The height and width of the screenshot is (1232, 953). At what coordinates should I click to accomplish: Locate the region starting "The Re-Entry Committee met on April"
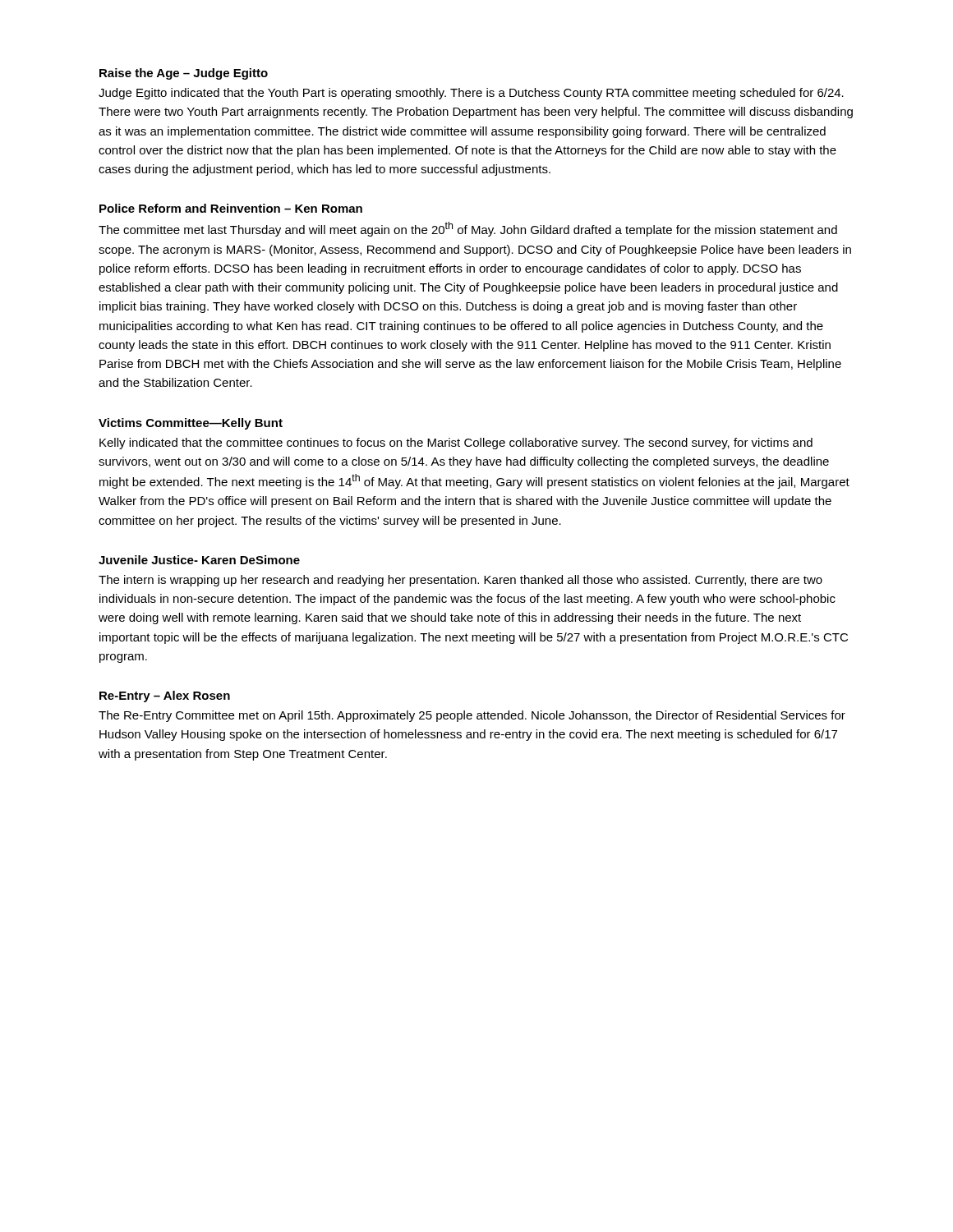pos(472,734)
